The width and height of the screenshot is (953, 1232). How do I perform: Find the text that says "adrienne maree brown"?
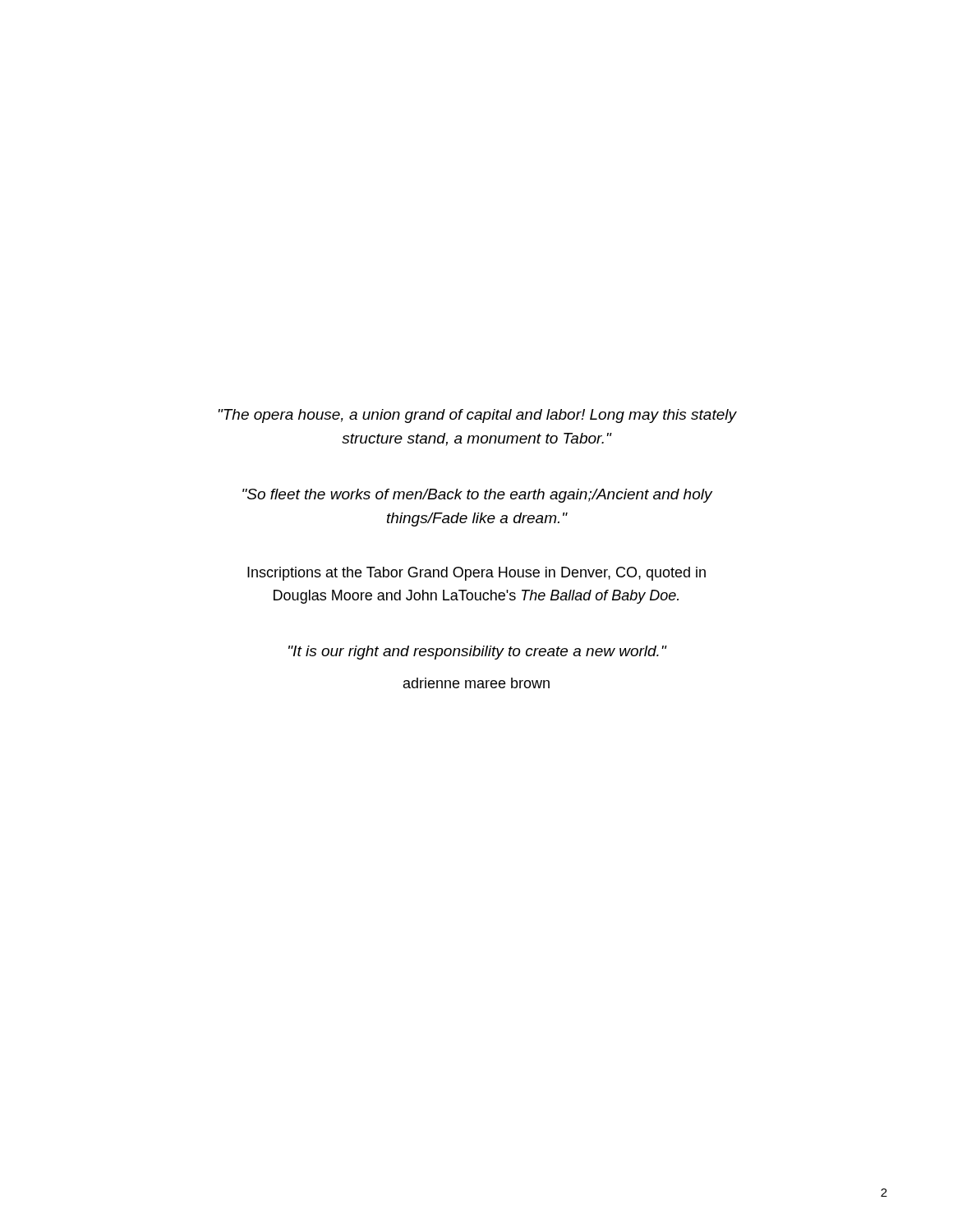tap(476, 683)
